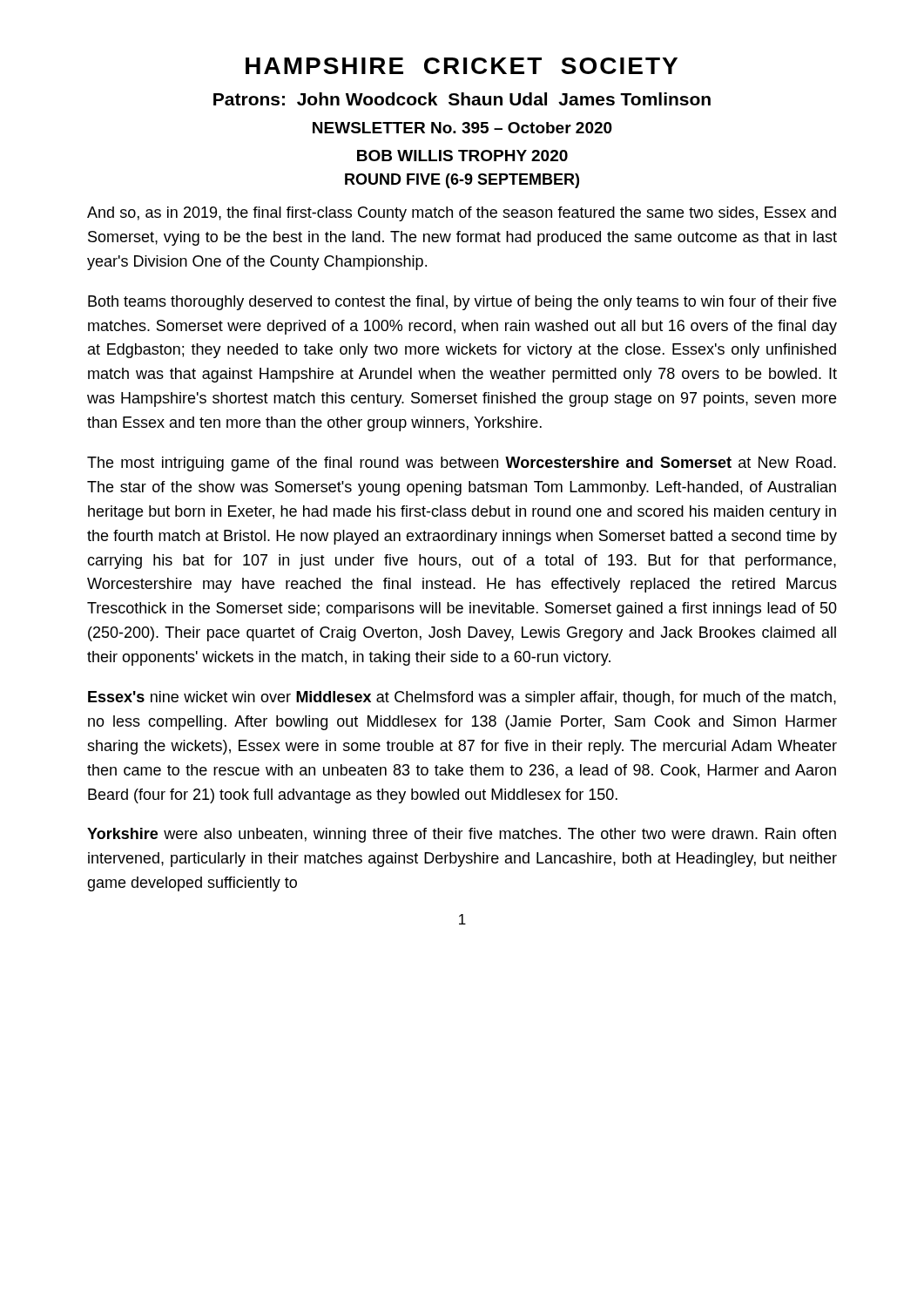Select the text starting "BOB WILLIS TROPHY"
Image resolution: width=924 pixels, height=1307 pixels.
462,156
